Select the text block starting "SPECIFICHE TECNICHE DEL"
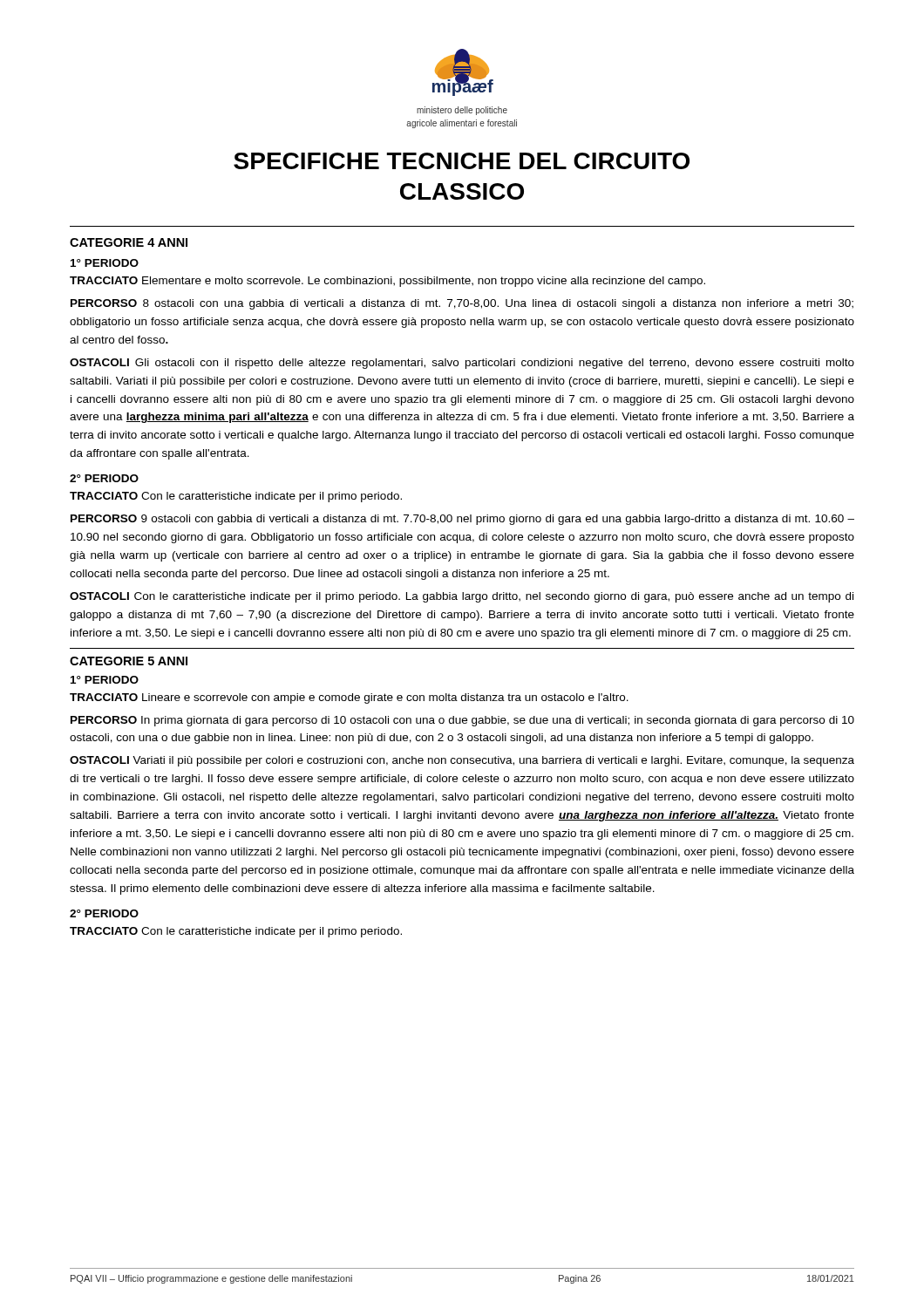The height and width of the screenshot is (1308, 924). click(x=462, y=176)
